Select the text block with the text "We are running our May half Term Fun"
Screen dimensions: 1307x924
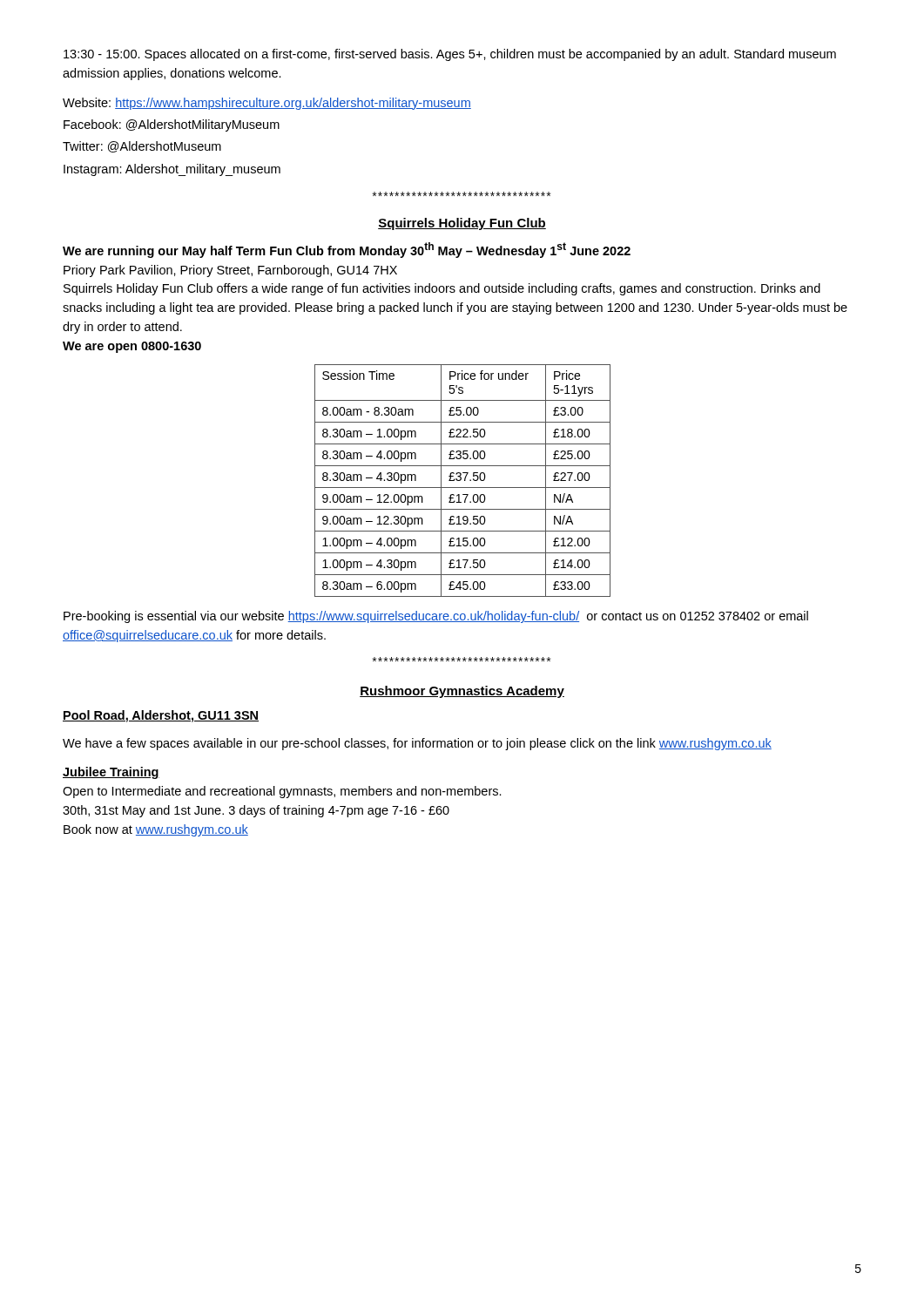(x=455, y=296)
